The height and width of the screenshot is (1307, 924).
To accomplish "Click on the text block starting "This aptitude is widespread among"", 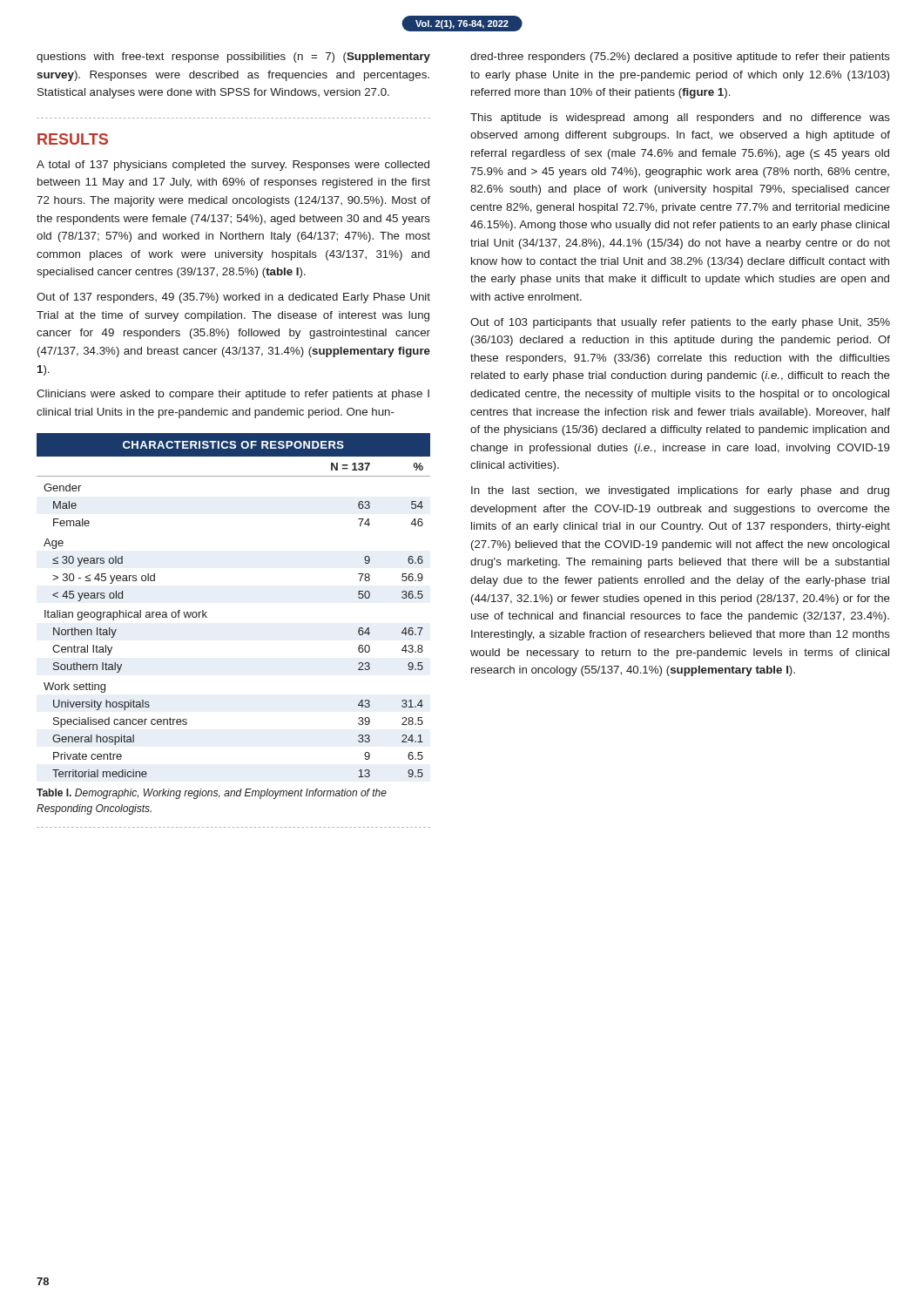I will (x=680, y=207).
